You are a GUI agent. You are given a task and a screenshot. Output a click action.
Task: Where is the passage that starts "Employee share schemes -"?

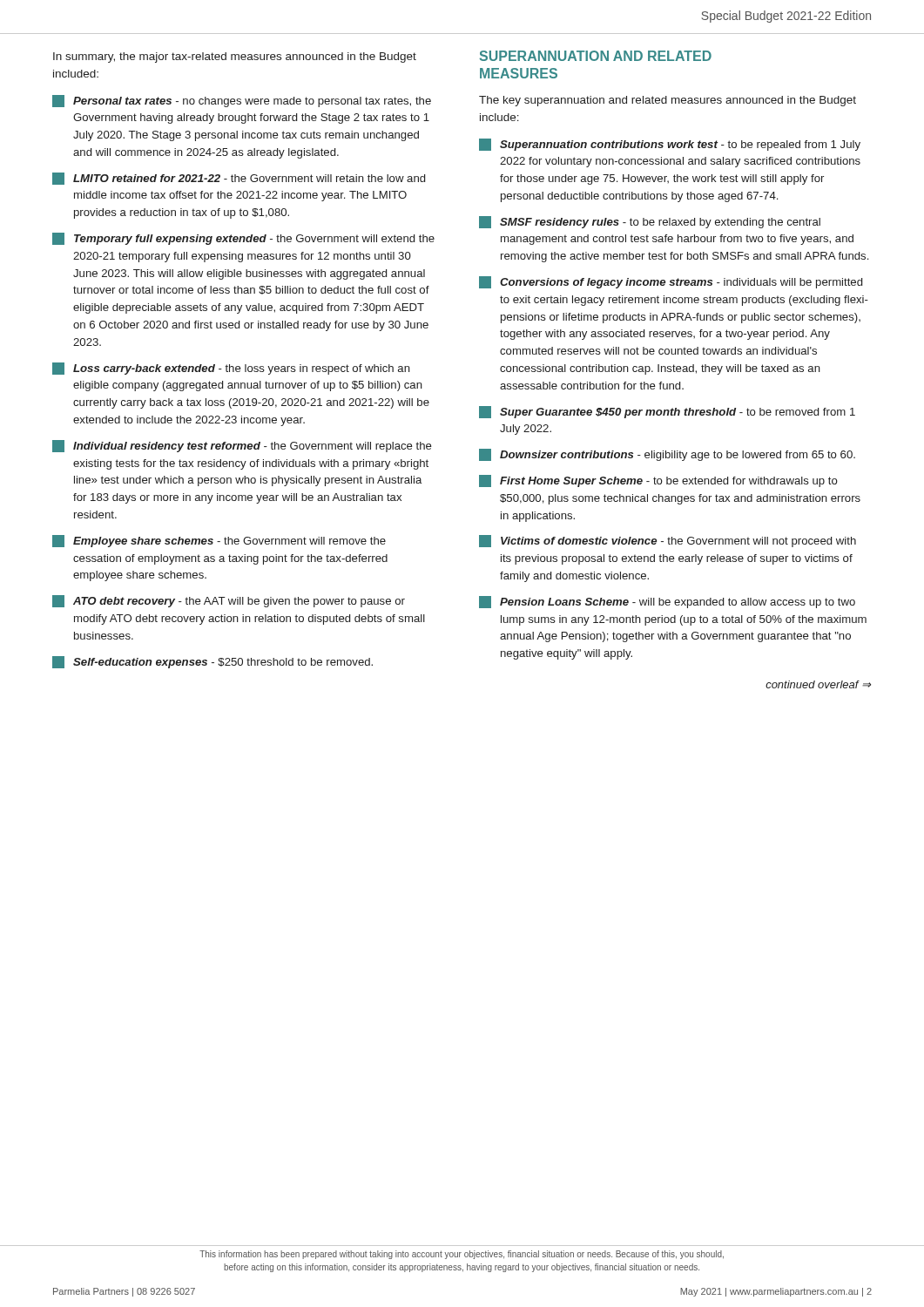click(x=244, y=558)
